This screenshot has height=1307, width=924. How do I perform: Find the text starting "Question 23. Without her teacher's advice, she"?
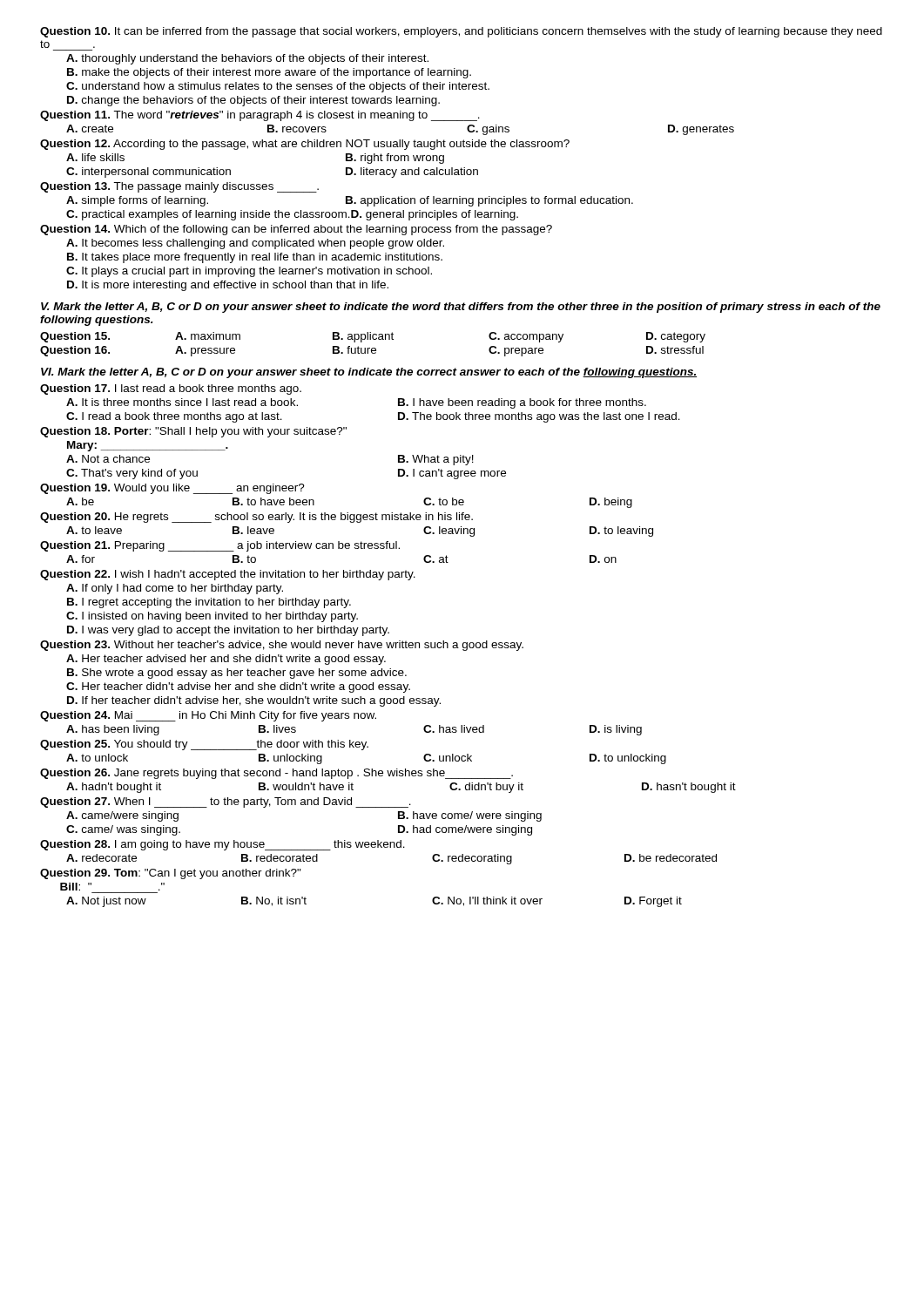(282, 646)
